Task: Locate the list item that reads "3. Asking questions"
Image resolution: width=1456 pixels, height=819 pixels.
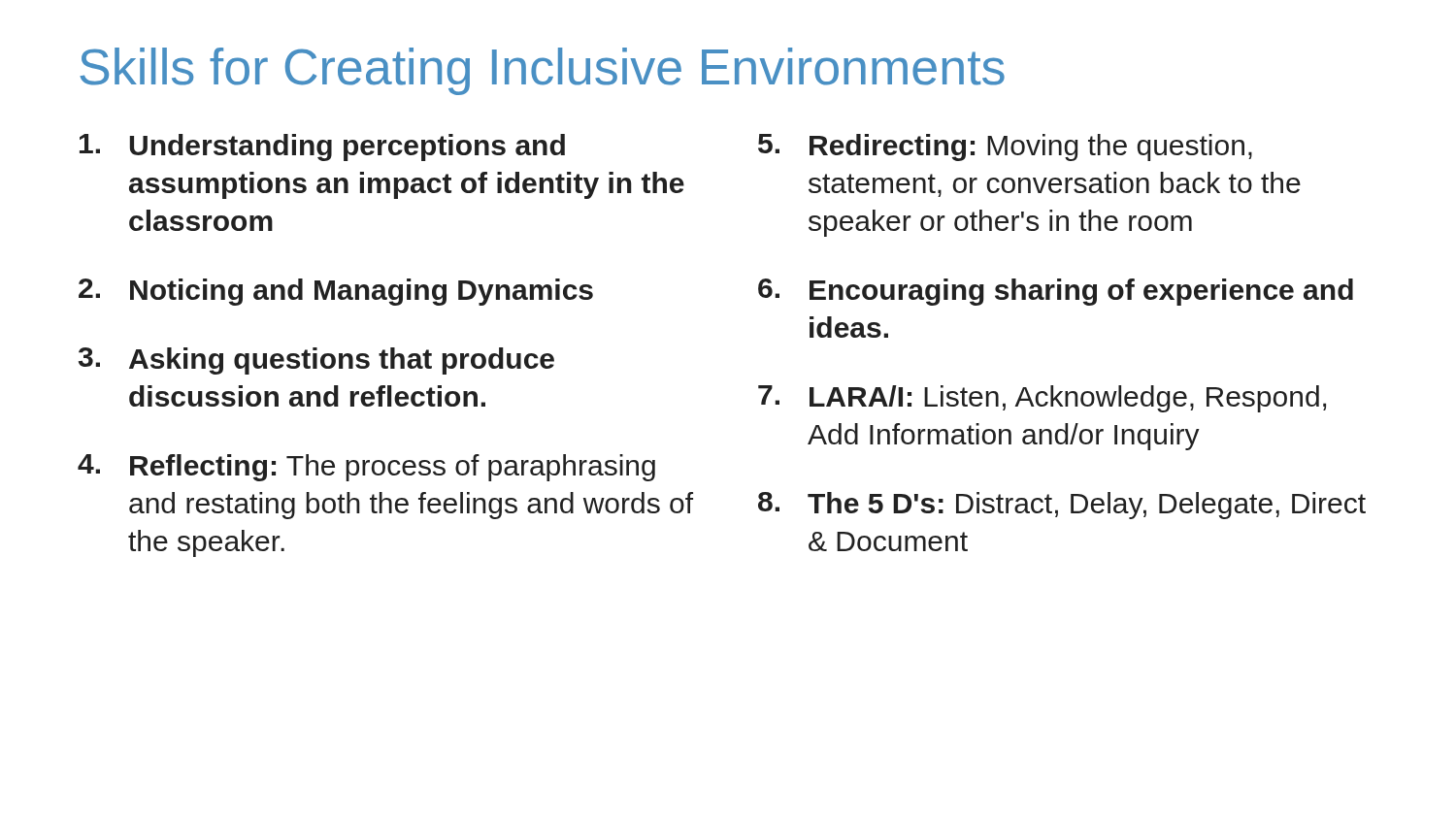Action: (388, 377)
